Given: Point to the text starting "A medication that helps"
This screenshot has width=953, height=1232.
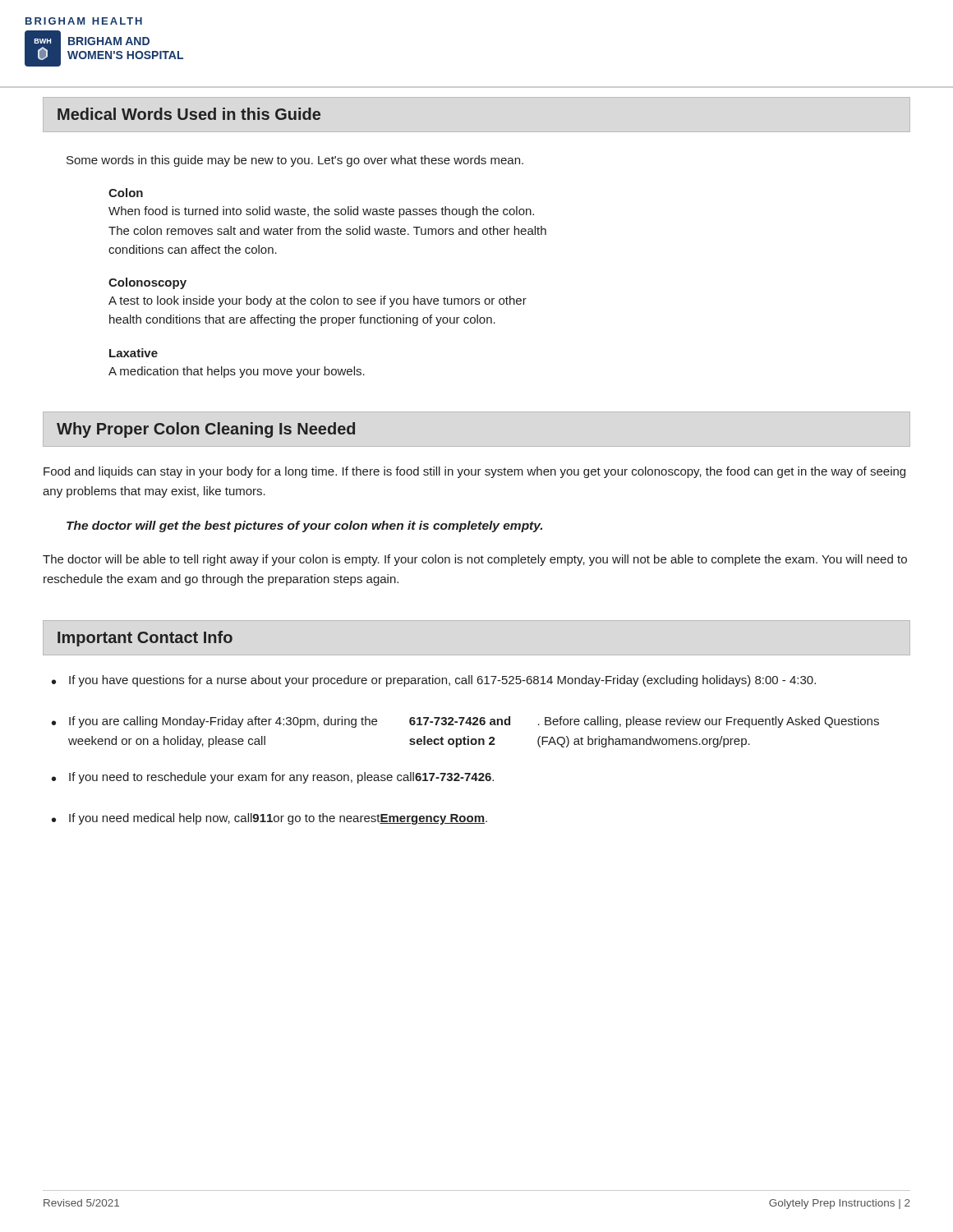Looking at the screenshot, I should click(237, 370).
